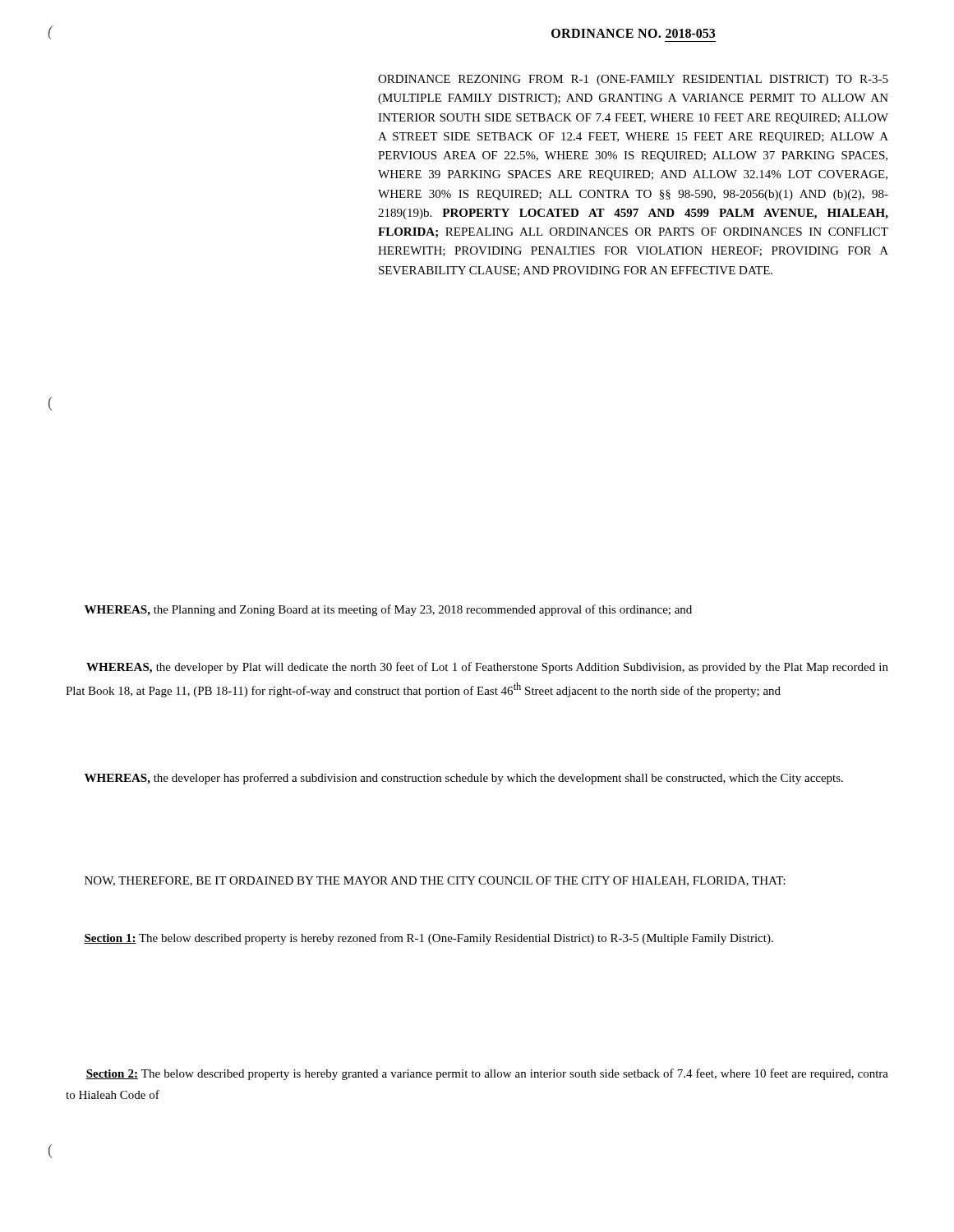Select the text block containing "ORDINANCE REZONING FROM"

(633, 174)
